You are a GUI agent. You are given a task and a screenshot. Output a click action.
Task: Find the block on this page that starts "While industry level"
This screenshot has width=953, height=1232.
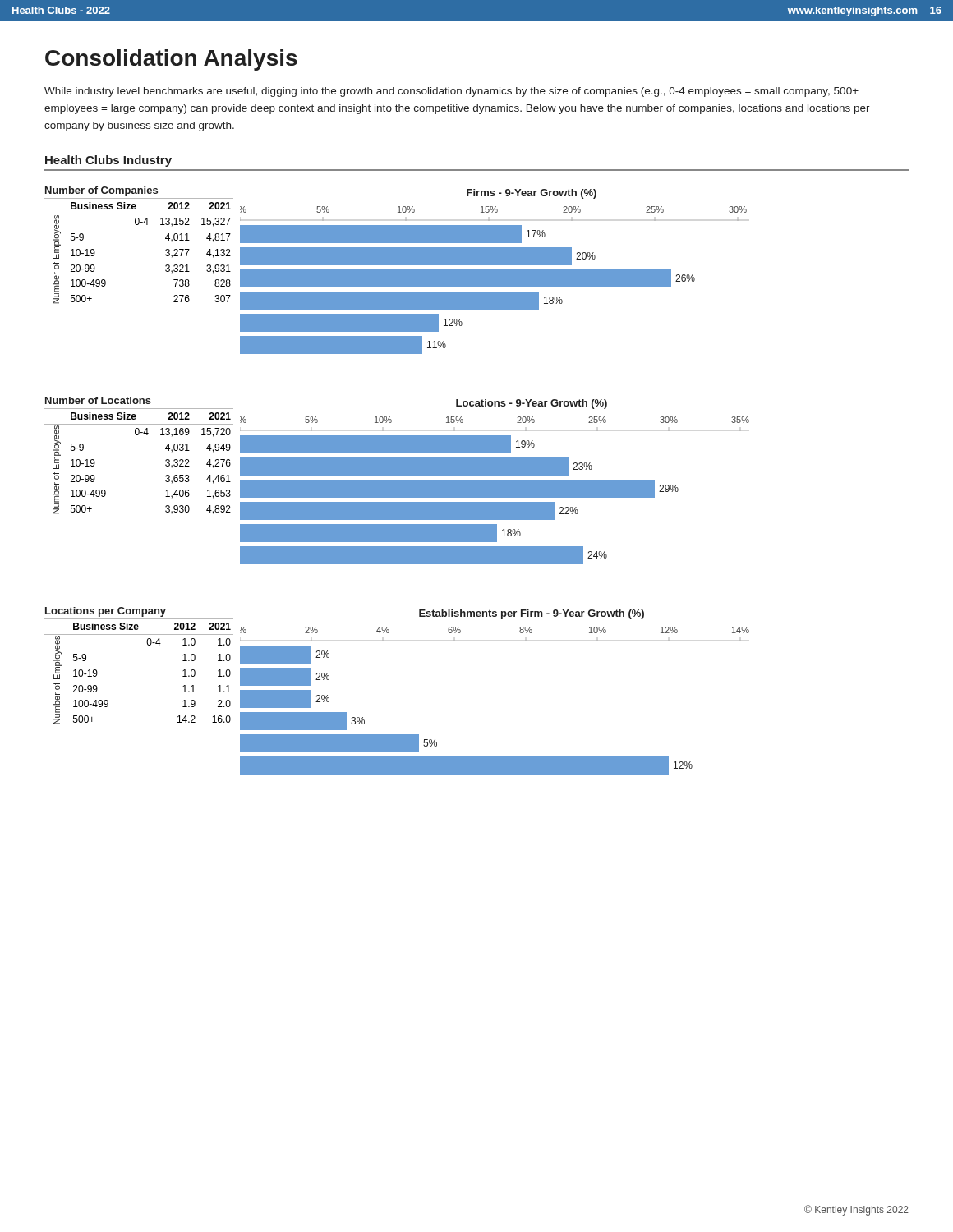pyautogui.click(x=457, y=108)
